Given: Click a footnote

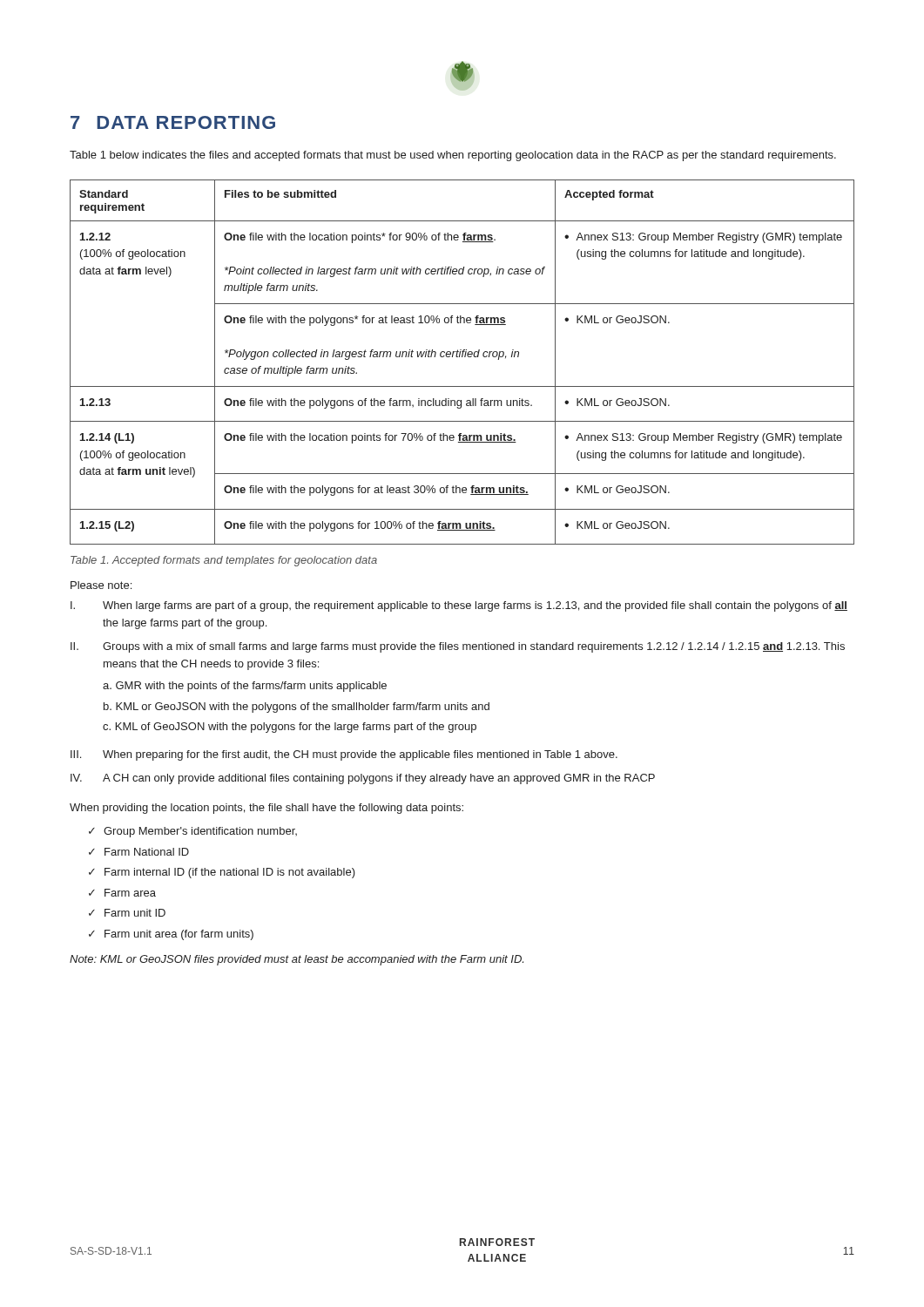Looking at the screenshot, I should pos(297,959).
